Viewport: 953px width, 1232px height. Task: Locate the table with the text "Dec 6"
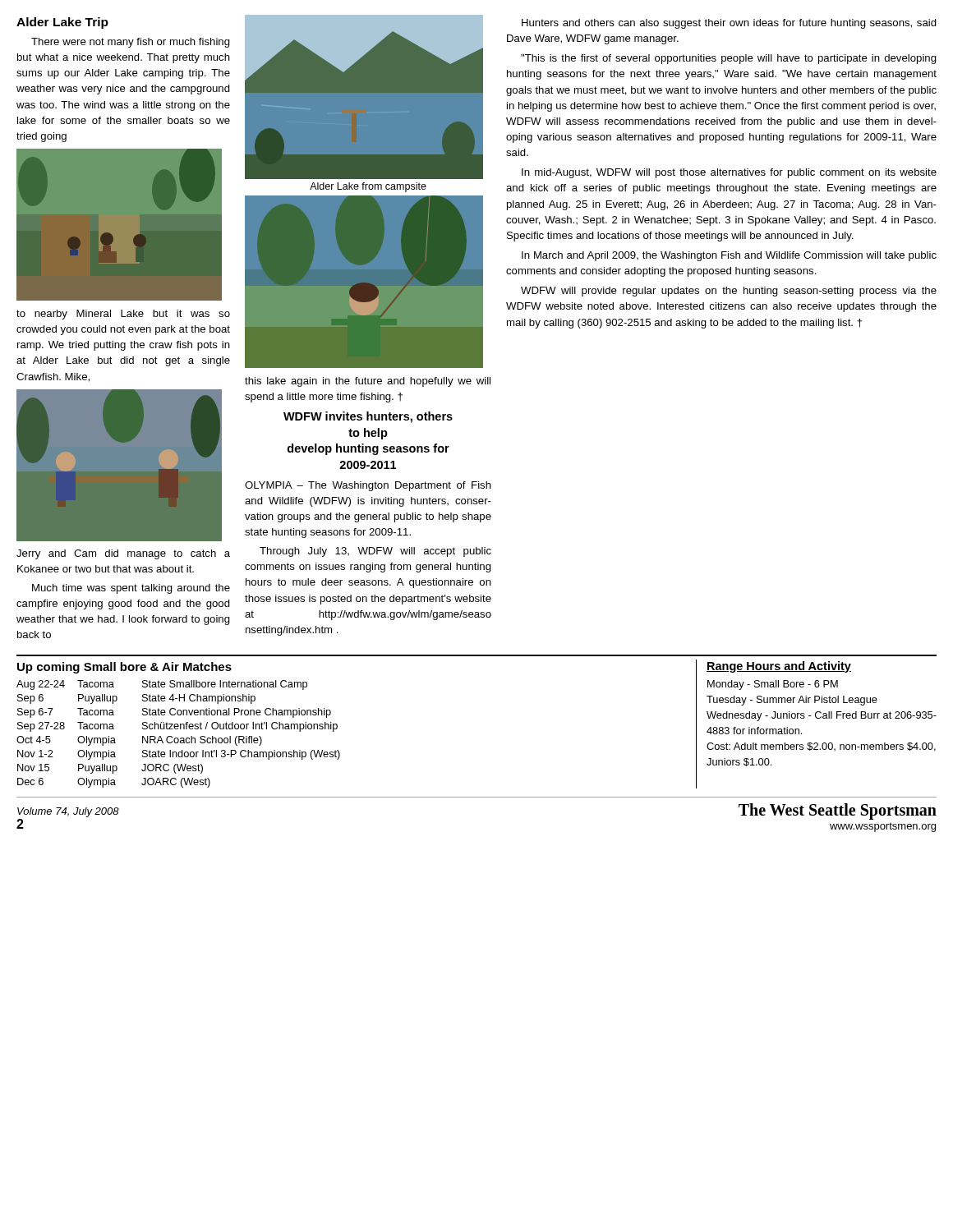tap(352, 732)
